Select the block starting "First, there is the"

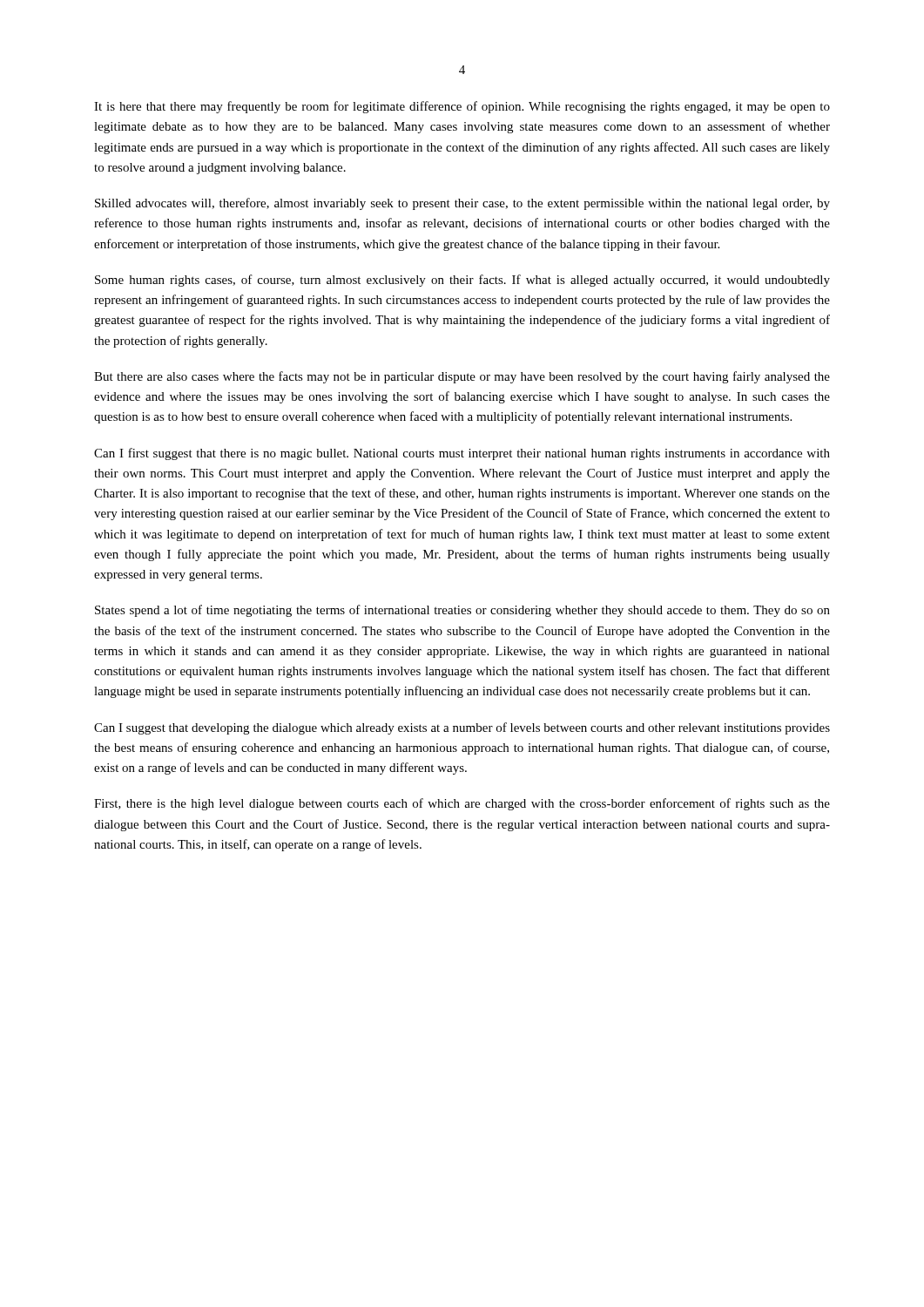point(462,824)
